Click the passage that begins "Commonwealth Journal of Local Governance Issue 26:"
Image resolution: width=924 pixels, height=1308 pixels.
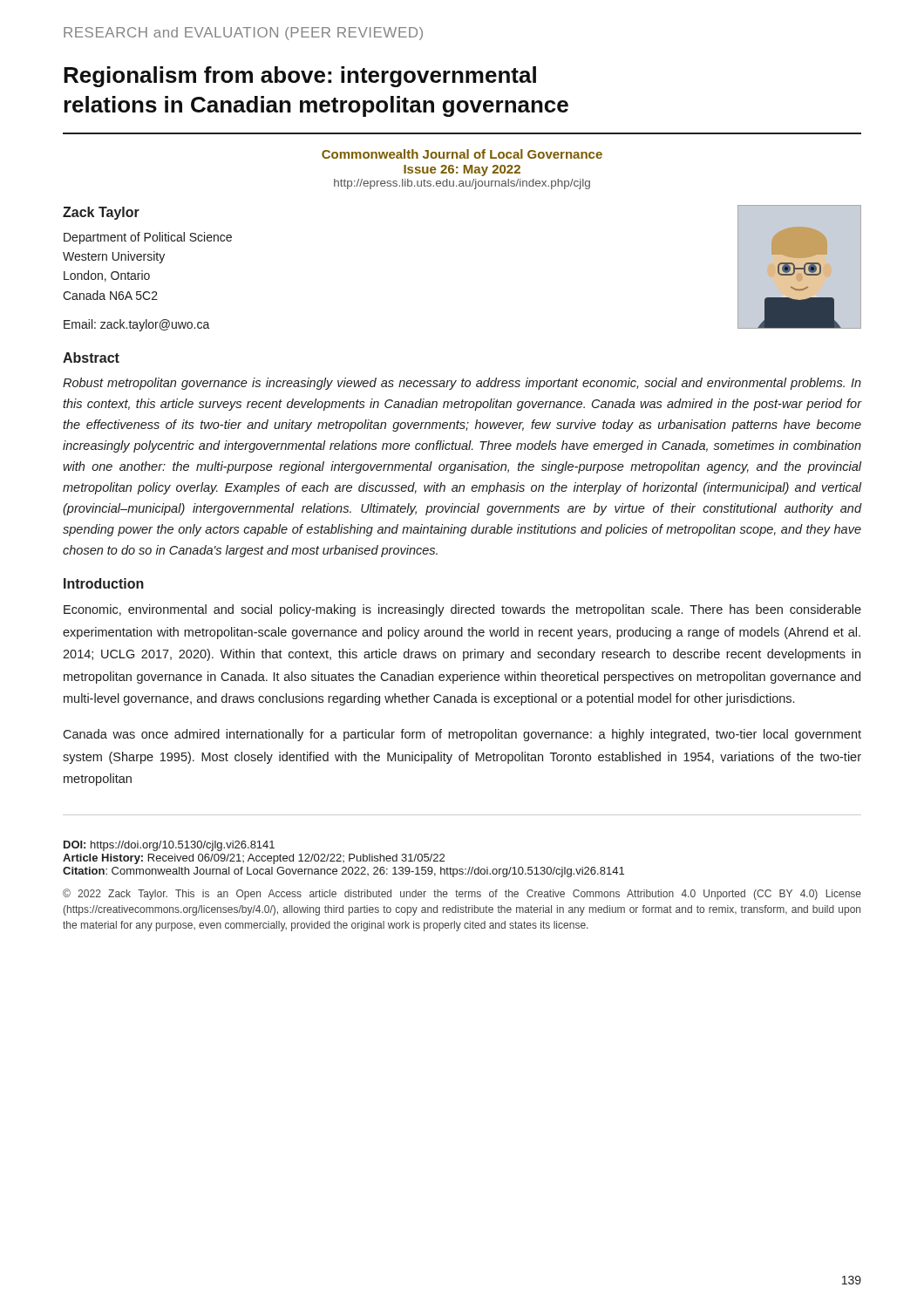tap(462, 167)
